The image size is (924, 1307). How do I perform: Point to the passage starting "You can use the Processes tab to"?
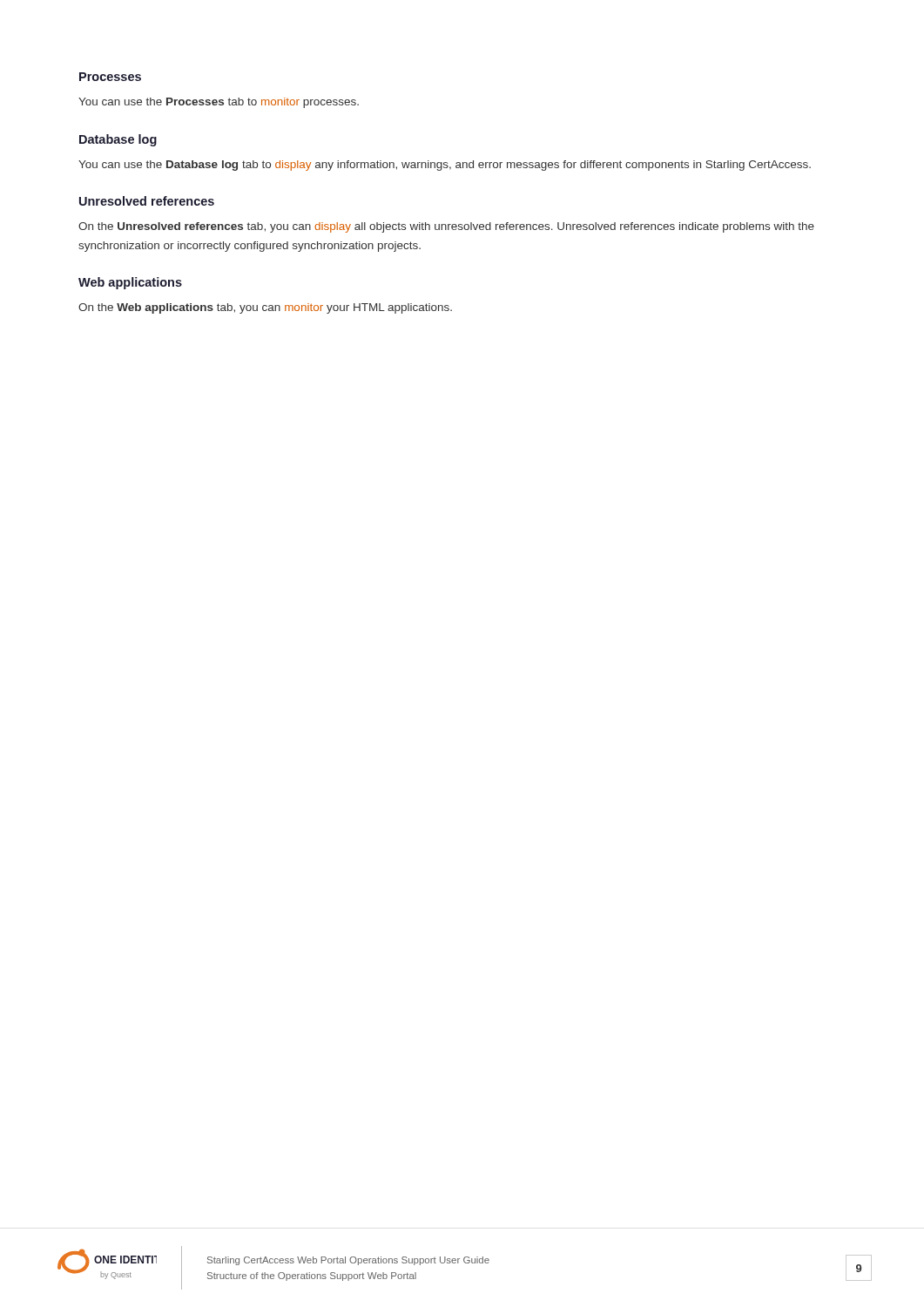coord(219,102)
